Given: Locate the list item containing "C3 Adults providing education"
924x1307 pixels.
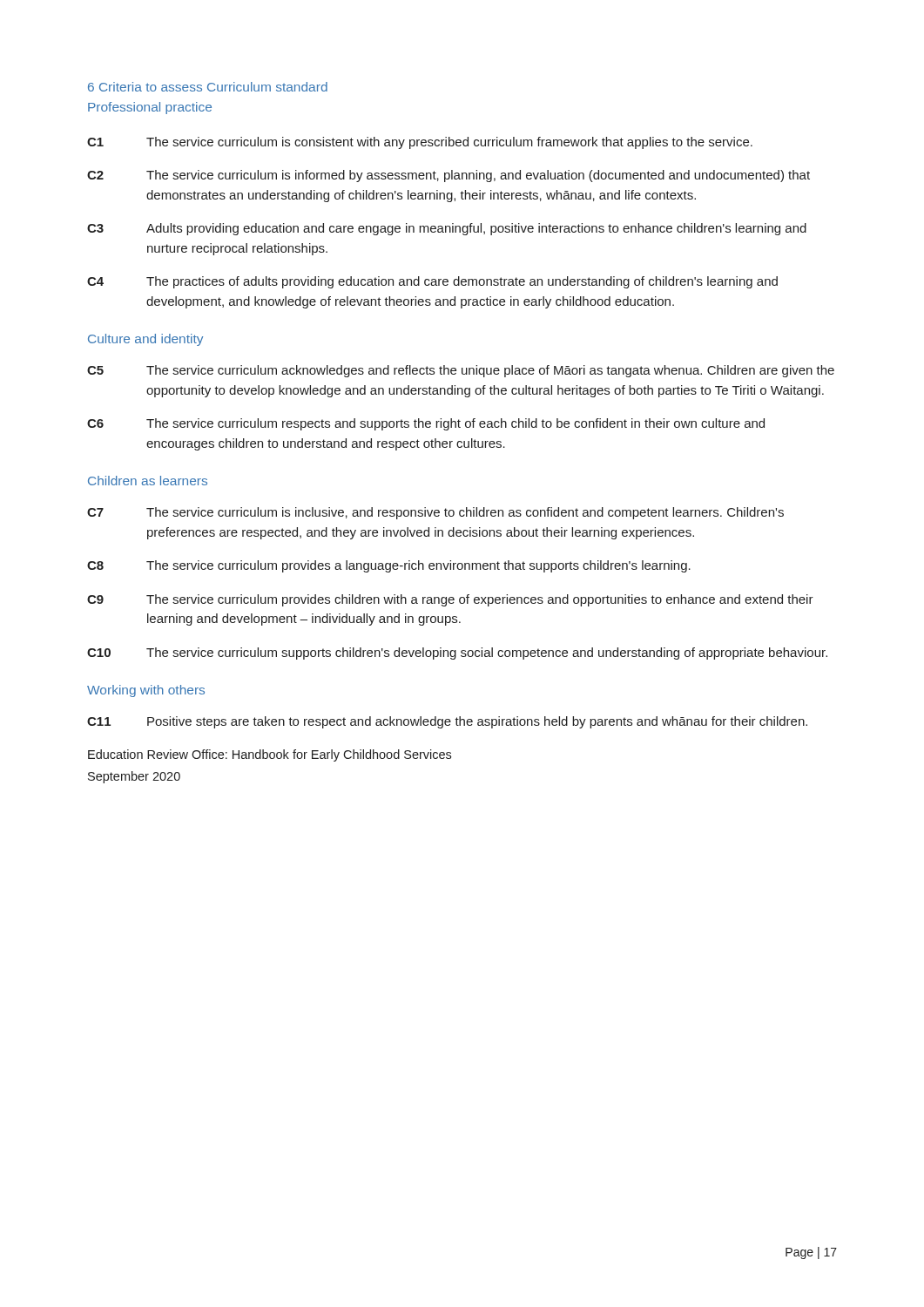Looking at the screenshot, I should click(x=462, y=239).
